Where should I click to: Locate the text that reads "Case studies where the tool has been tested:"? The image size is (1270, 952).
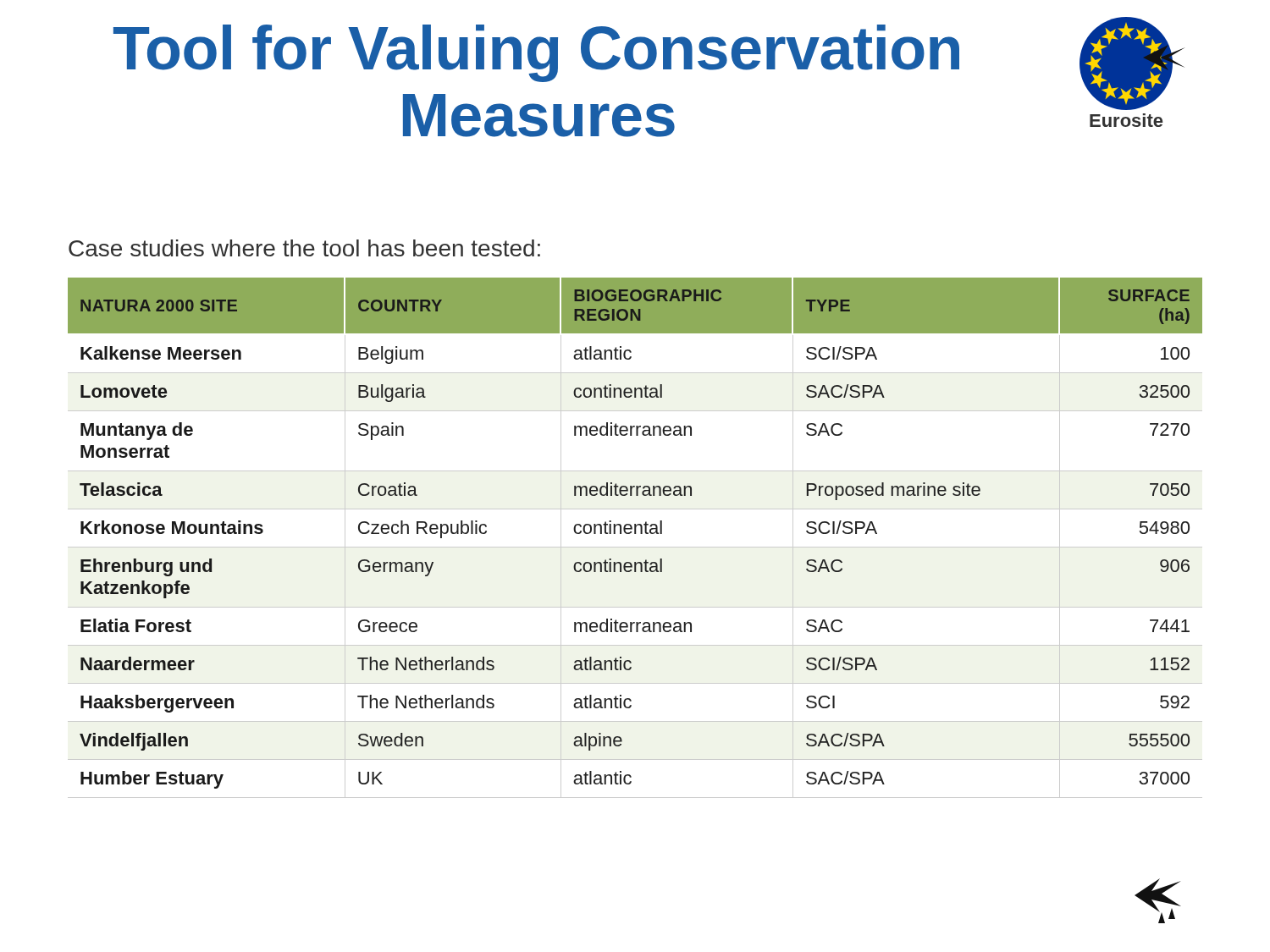pyautogui.click(x=305, y=248)
